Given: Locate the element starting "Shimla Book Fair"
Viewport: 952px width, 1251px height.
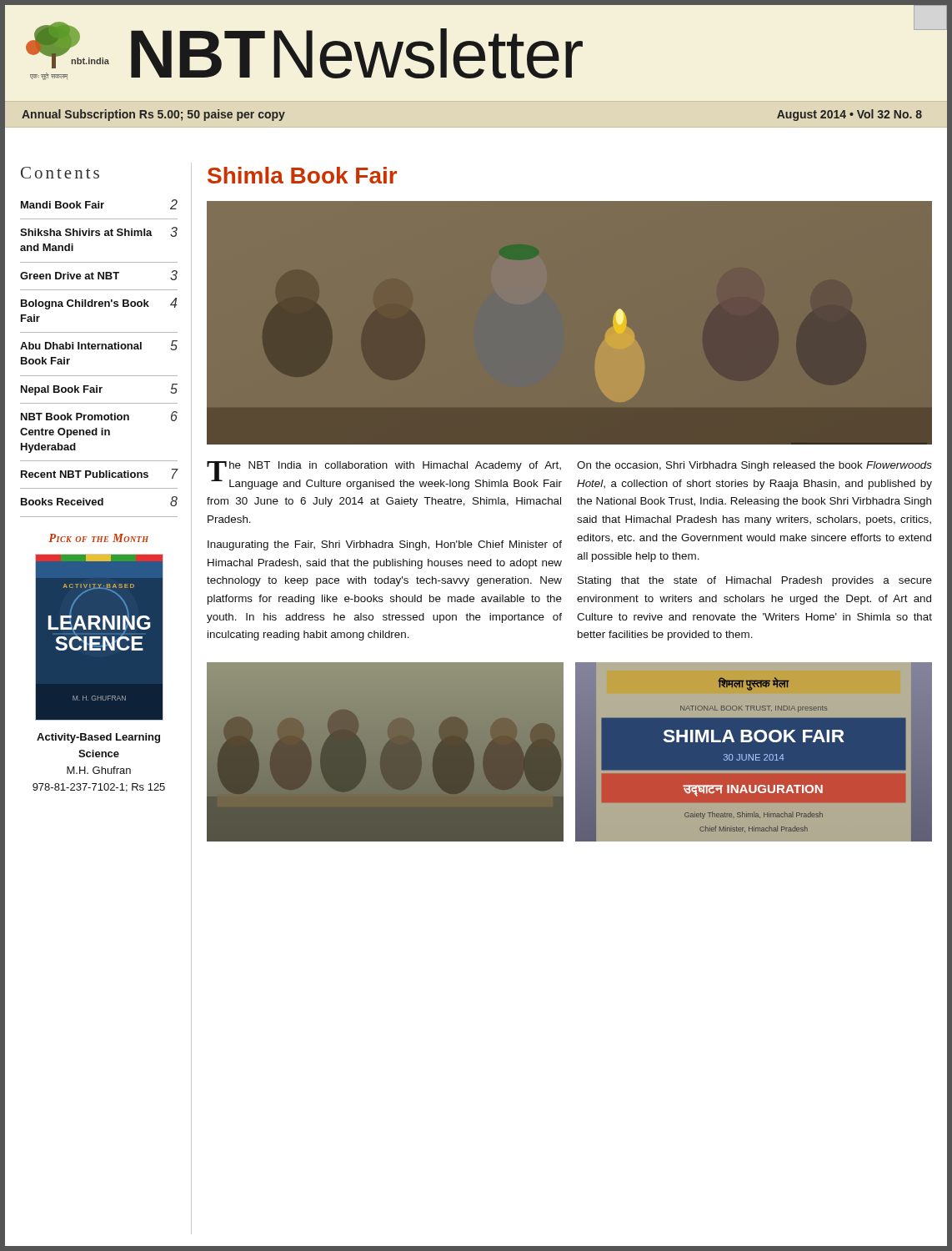Looking at the screenshot, I should pos(302,176).
